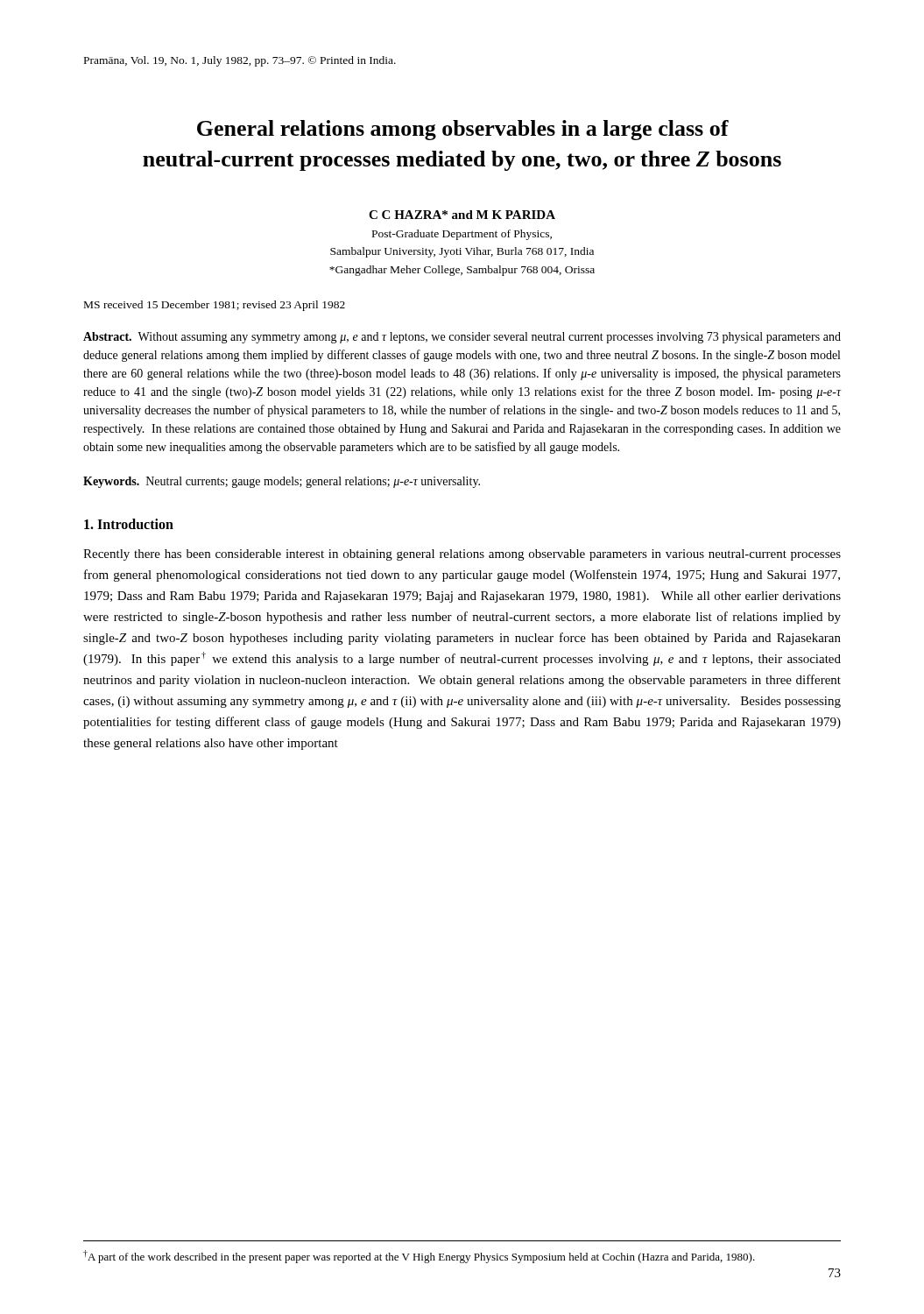Point to the text starting "C C HAZRA* and M K PARIDA Post-Graduate"
This screenshot has width=924, height=1314.
pos(462,243)
